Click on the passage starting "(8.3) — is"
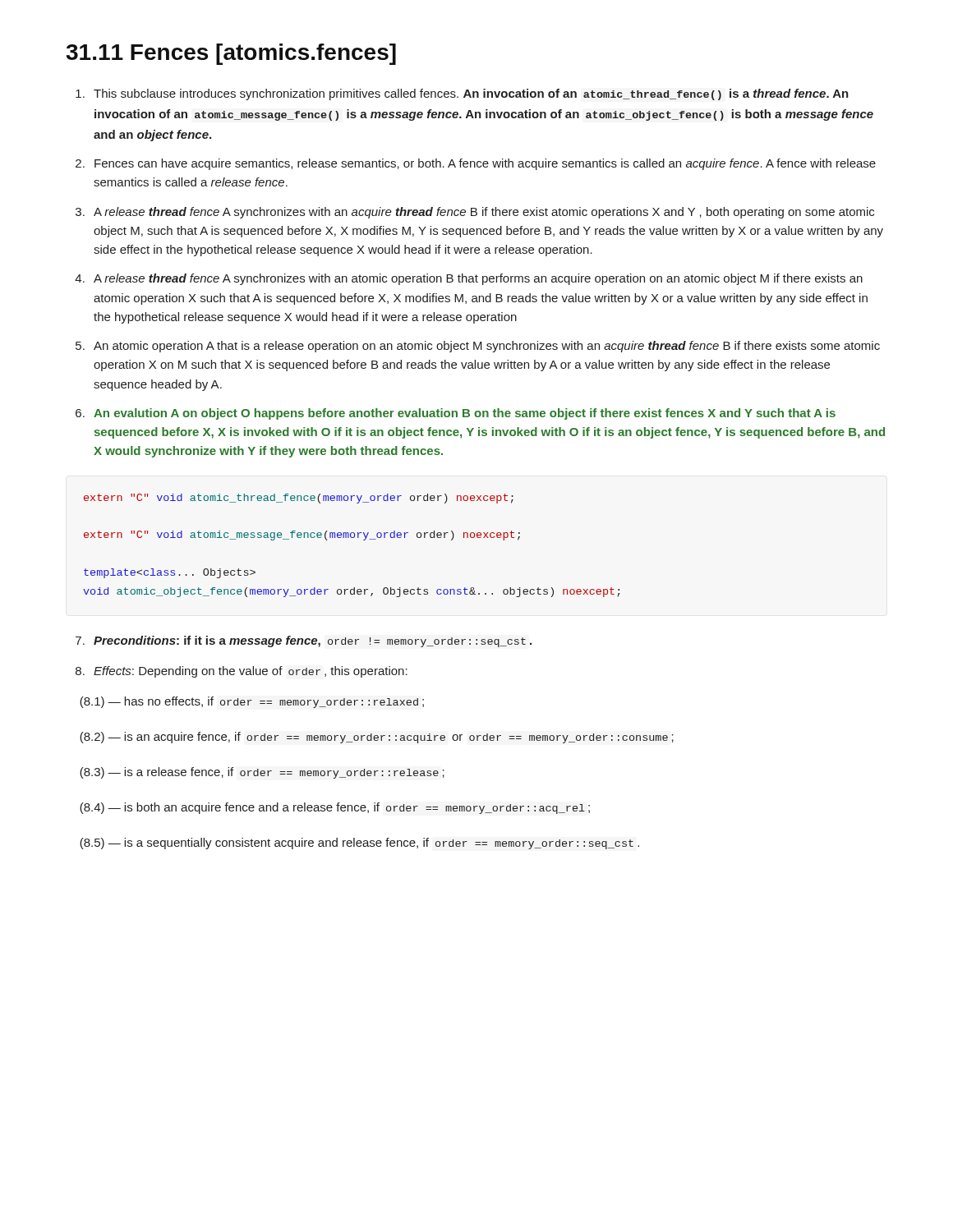953x1232 pixels. (x=262, y=773)
